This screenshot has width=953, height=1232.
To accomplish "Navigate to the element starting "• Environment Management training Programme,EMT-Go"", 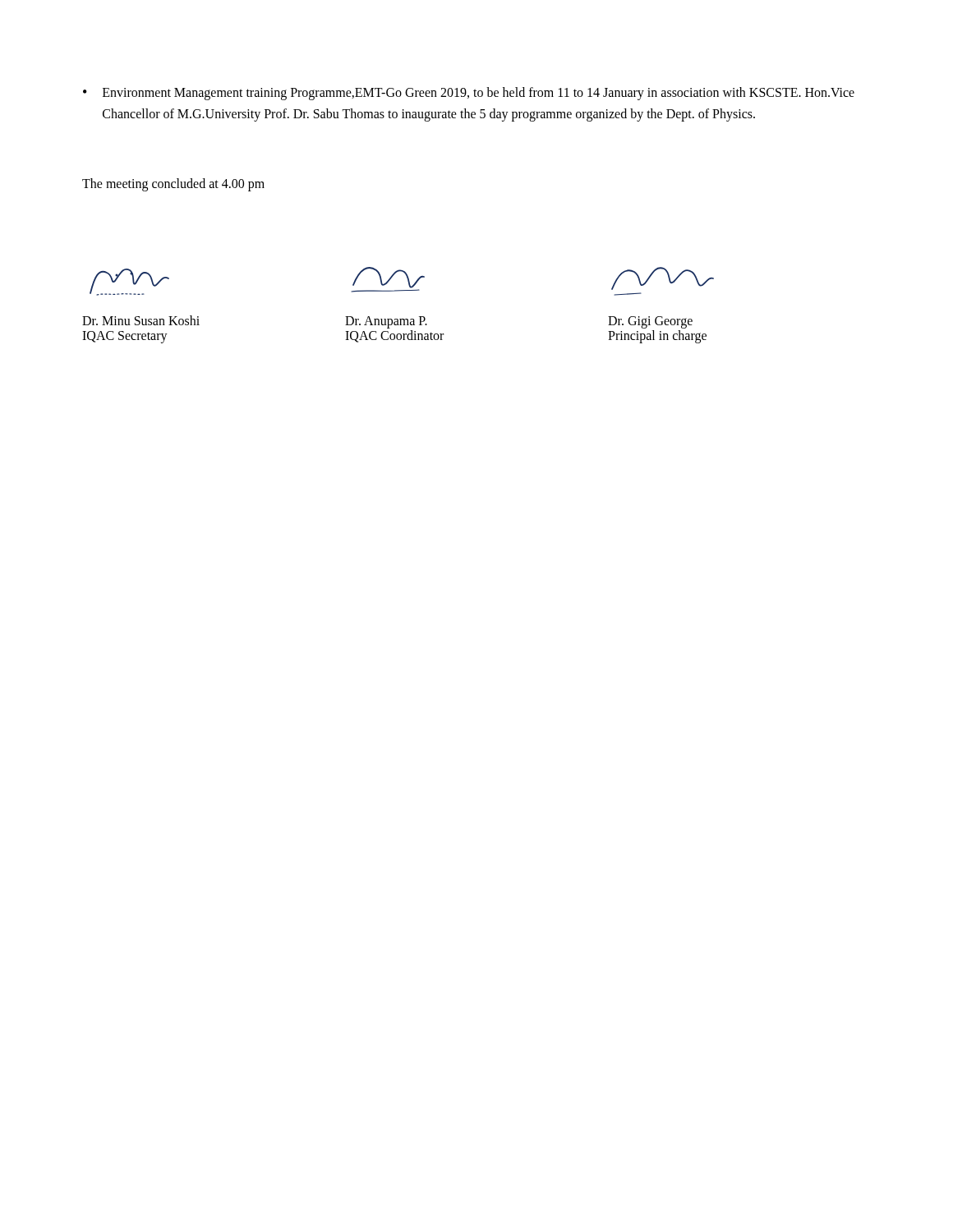I will pyautogui.click(x=476, y=103).
